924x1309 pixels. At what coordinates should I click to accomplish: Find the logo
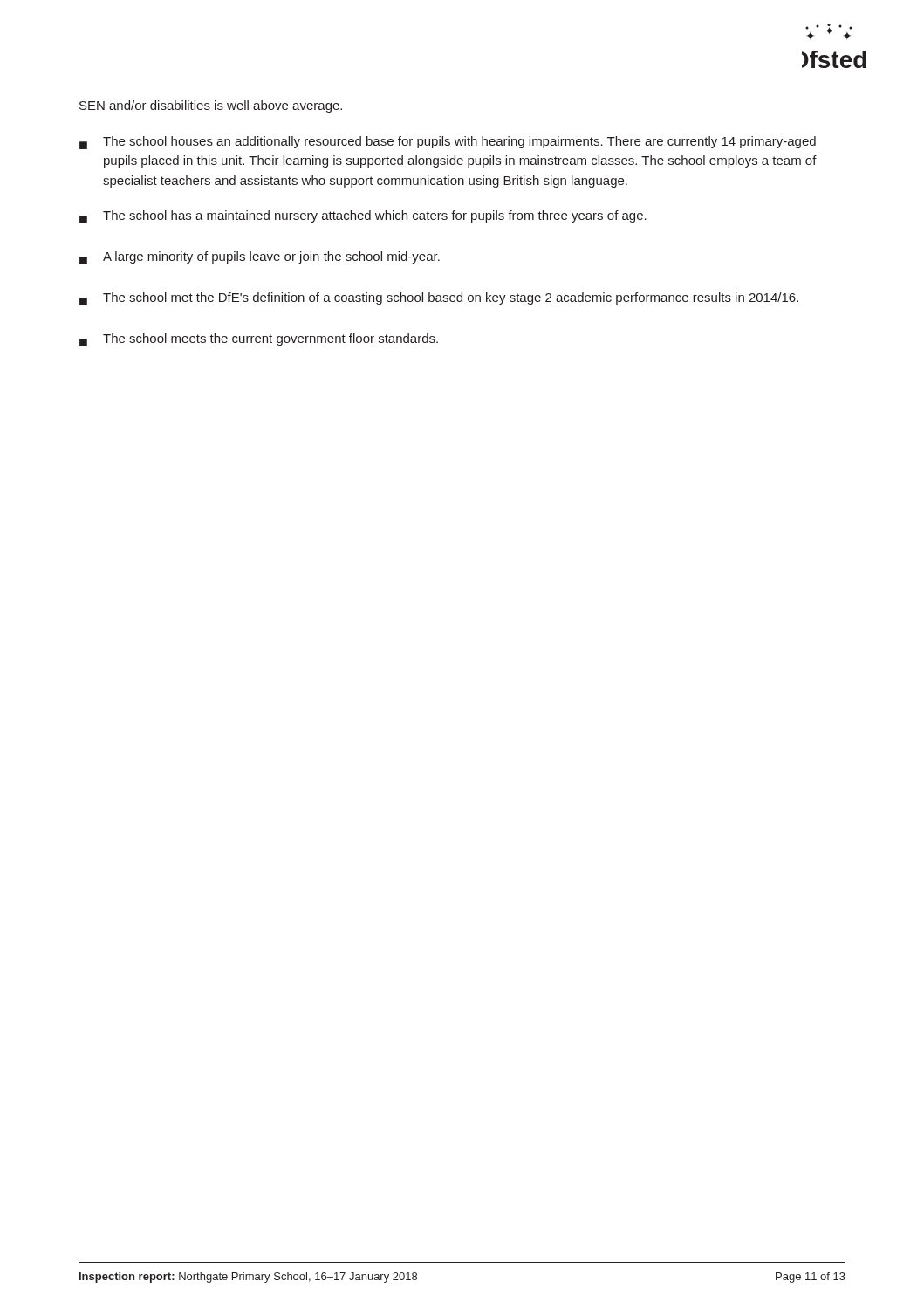pyautogui.click(x=841, y=56)
